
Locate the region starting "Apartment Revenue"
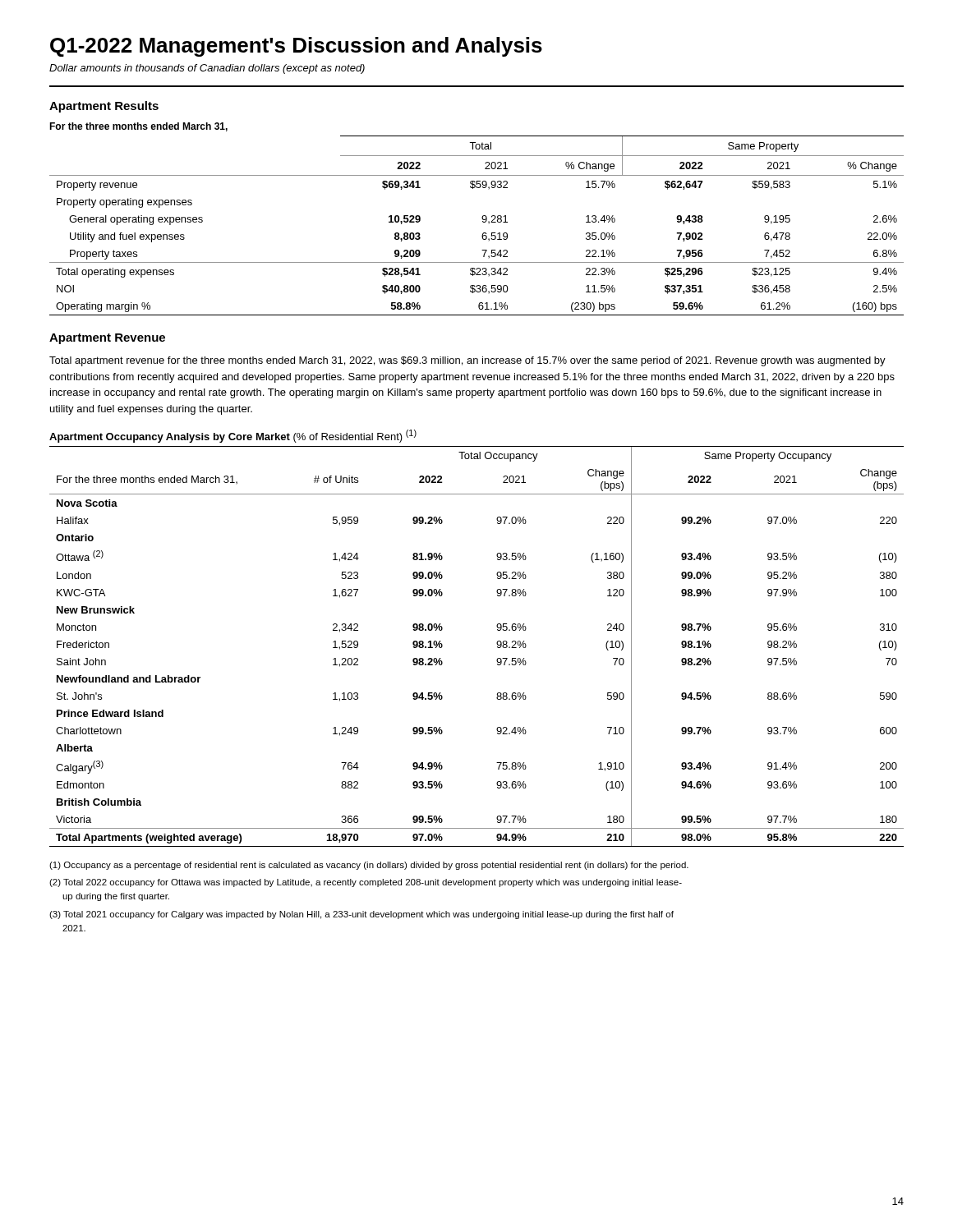pos(107,339)
